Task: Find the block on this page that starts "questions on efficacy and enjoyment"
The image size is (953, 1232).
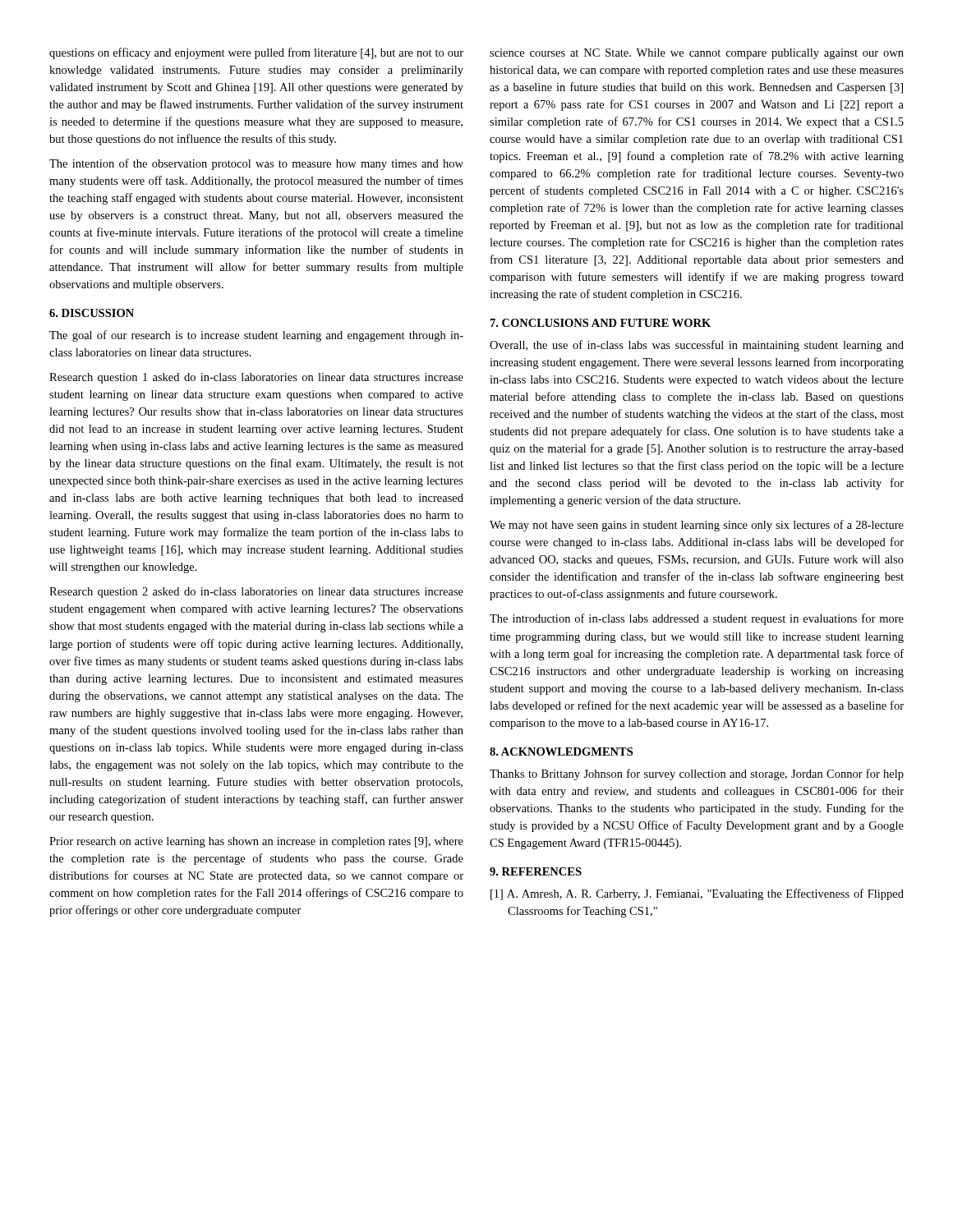Action: (x=256, y=96)
